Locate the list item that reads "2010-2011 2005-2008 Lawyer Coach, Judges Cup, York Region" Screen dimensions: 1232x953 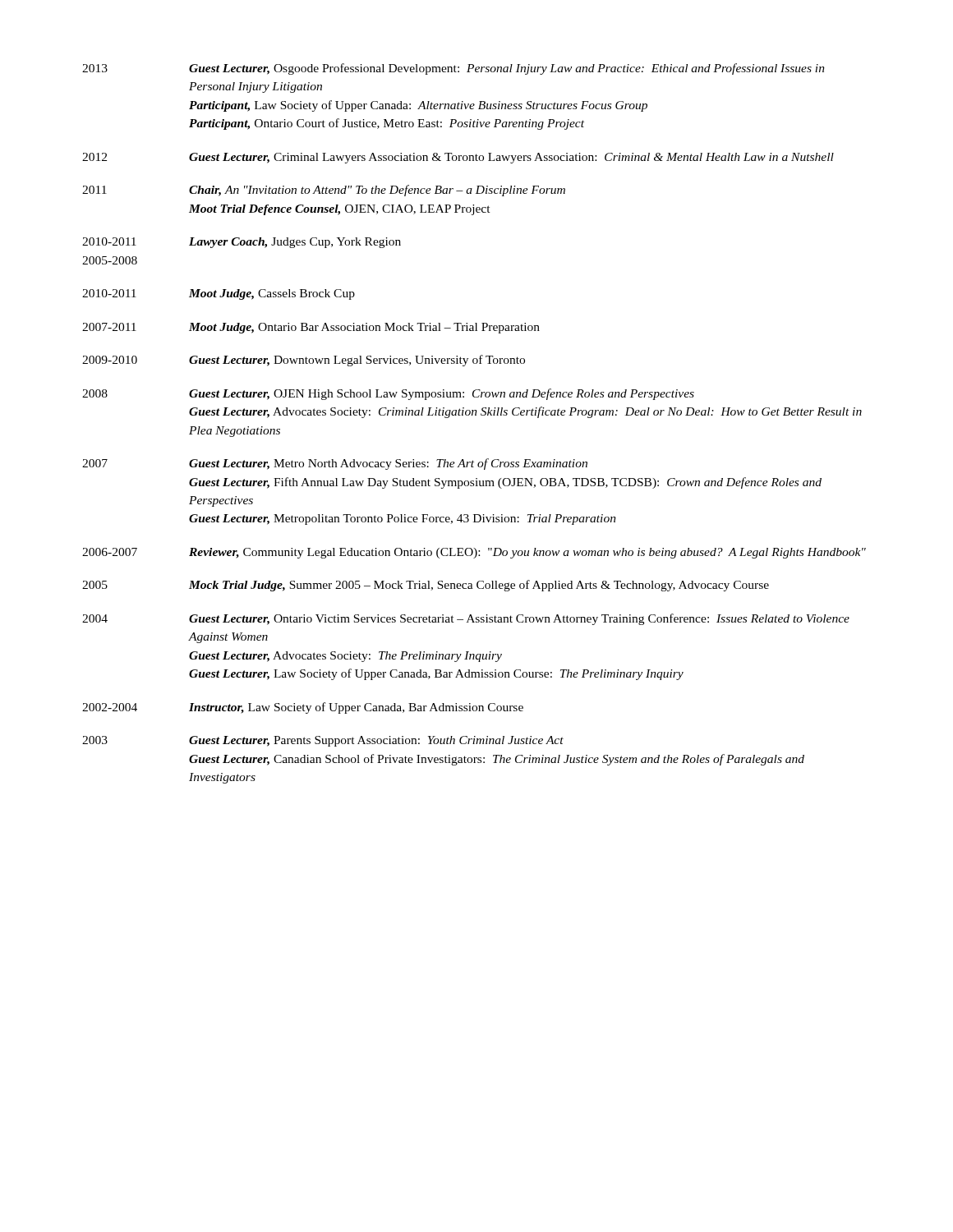click(x=242, y=243)
